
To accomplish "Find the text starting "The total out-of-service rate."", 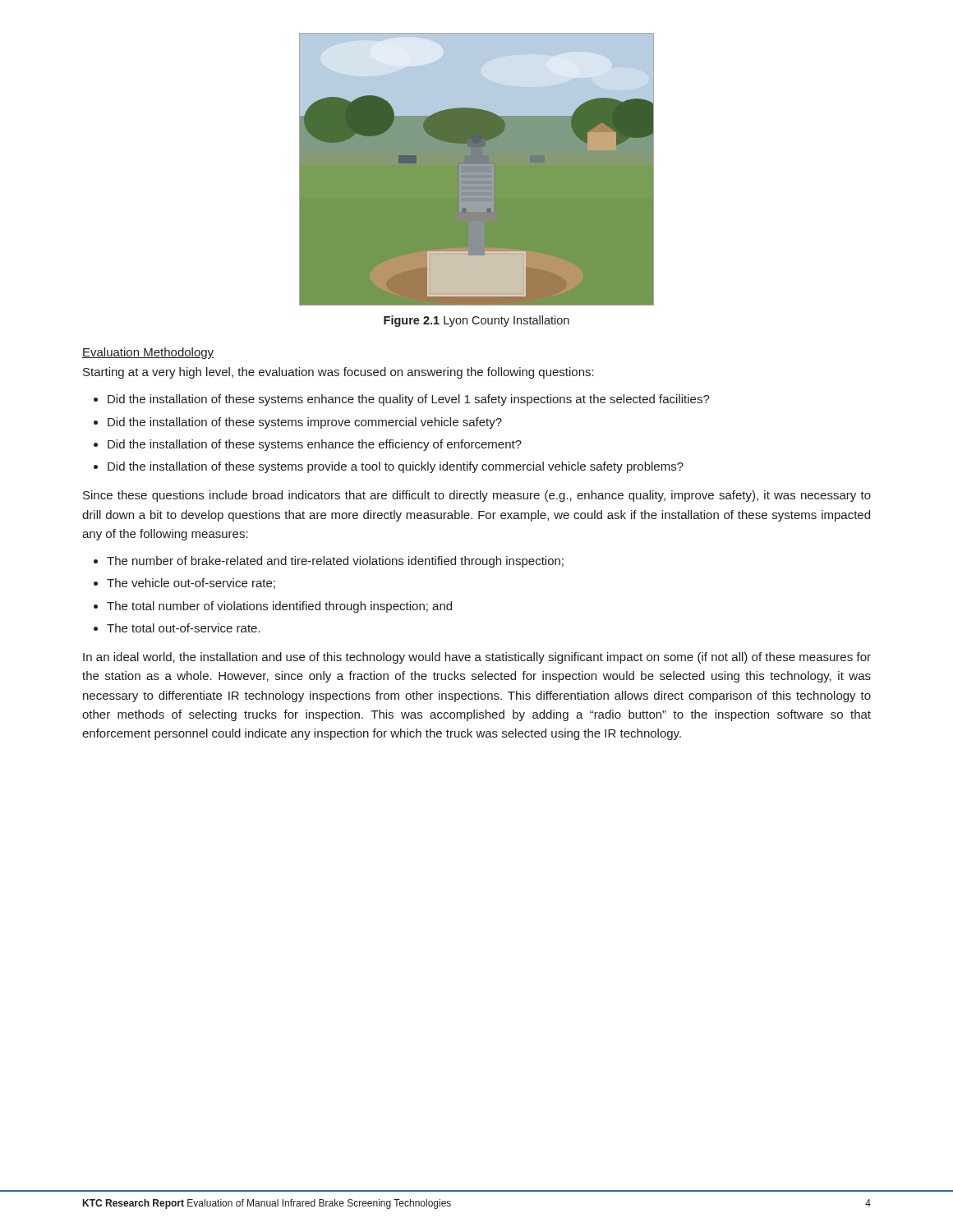I will coord(184,628).
